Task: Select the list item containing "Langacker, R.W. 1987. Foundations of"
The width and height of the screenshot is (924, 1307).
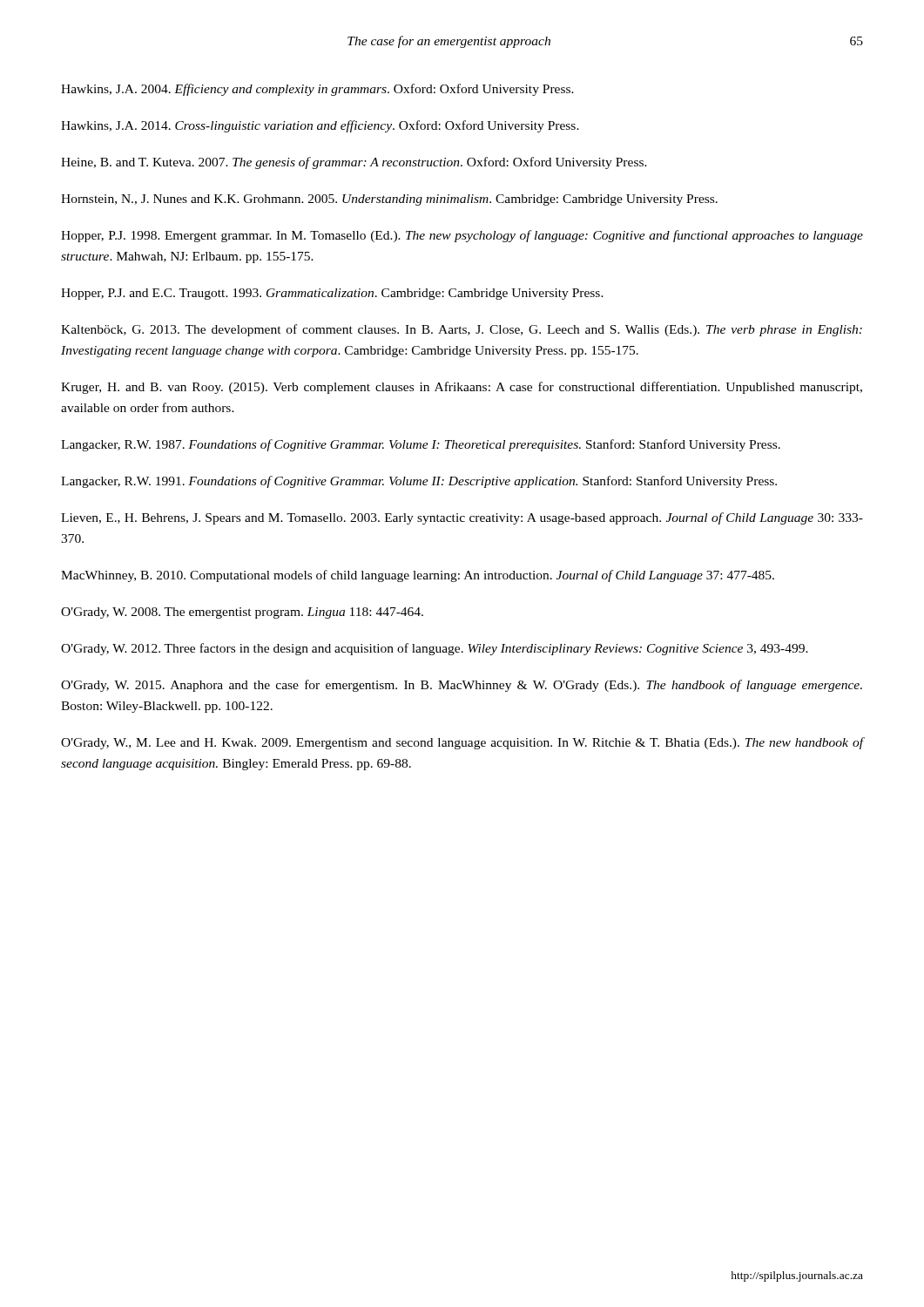Action: (x=421, y=444)
